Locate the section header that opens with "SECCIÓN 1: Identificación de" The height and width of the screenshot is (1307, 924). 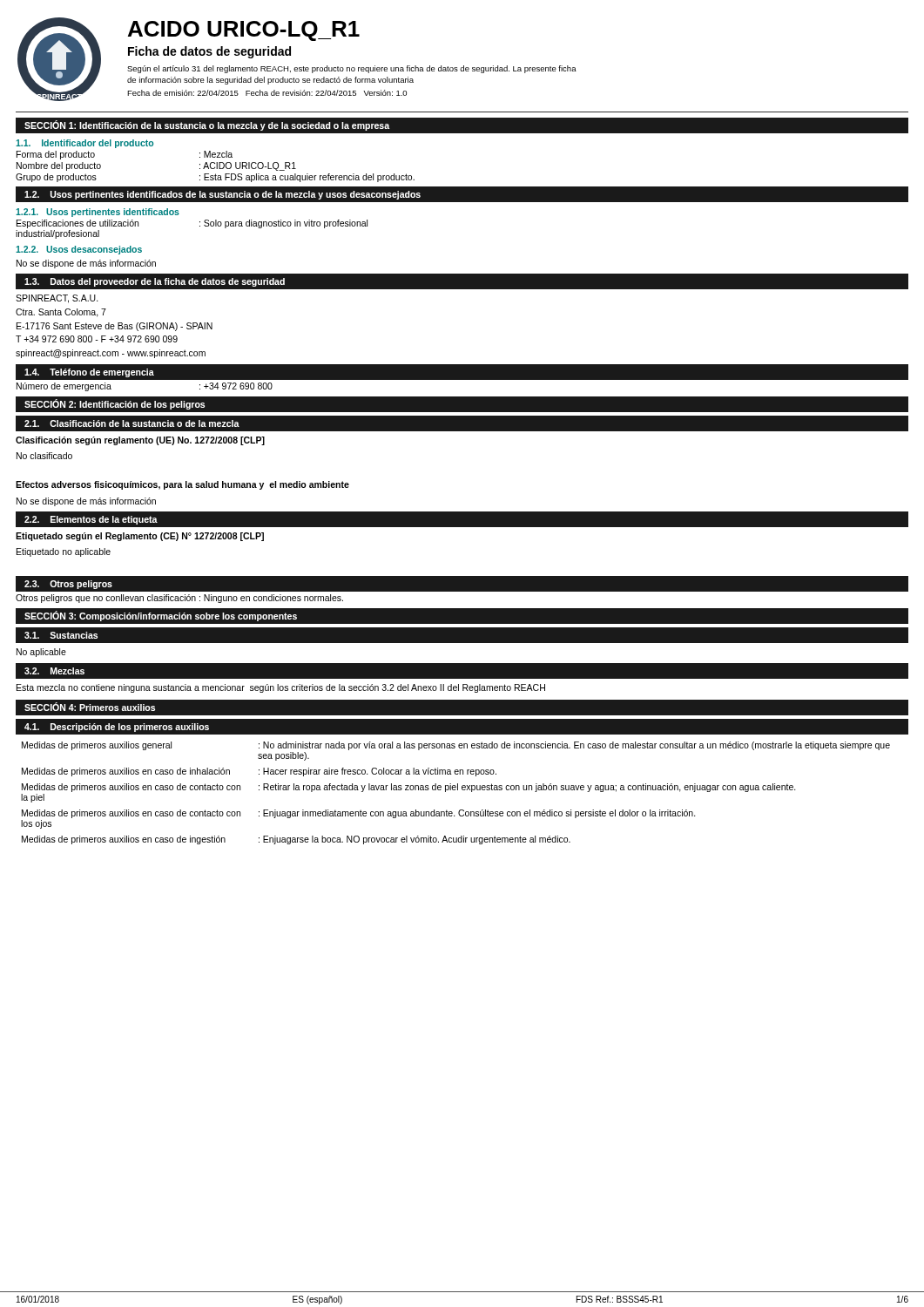(207, 125)
